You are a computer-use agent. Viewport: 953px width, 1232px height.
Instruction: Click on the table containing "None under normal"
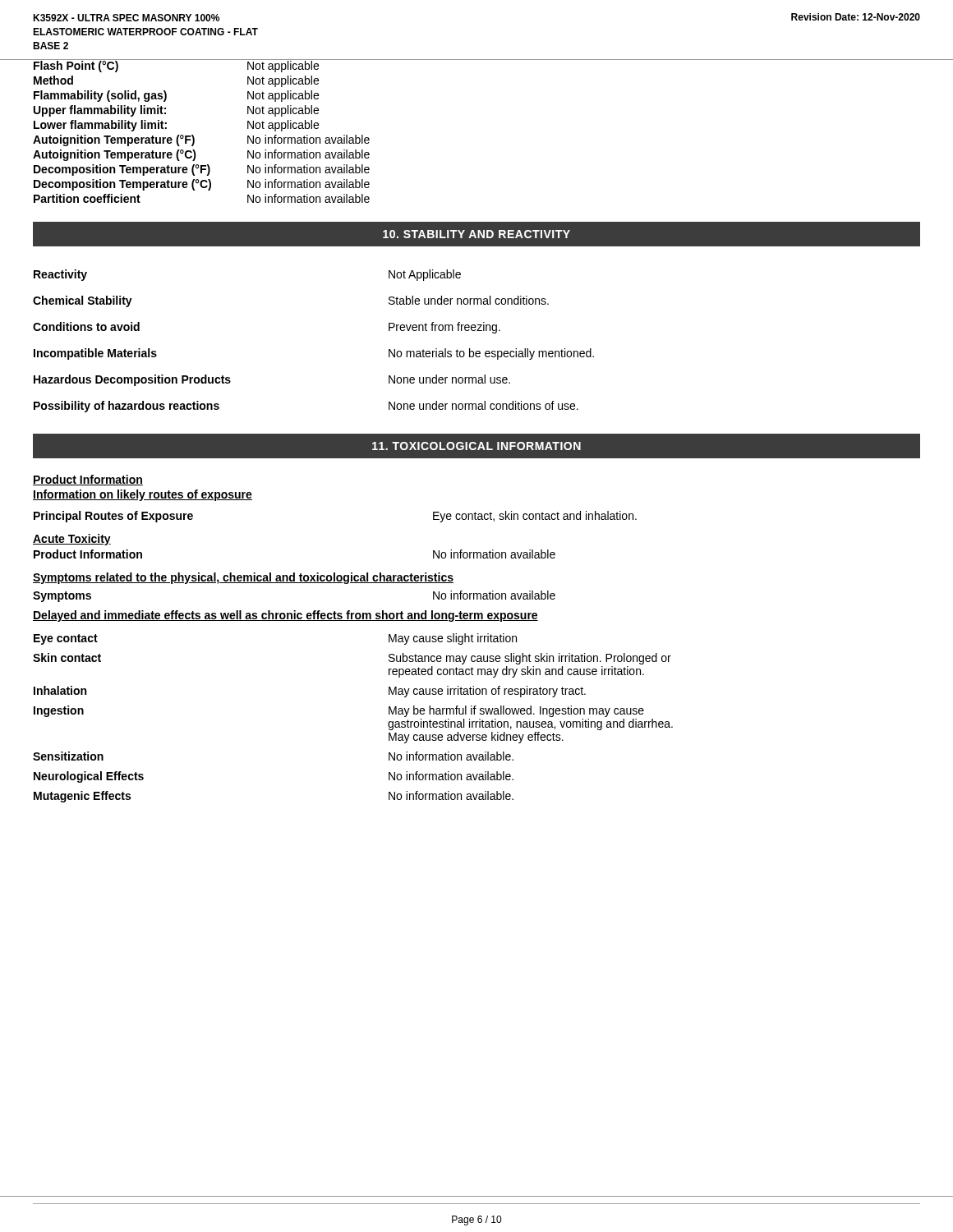pos(476,340)
